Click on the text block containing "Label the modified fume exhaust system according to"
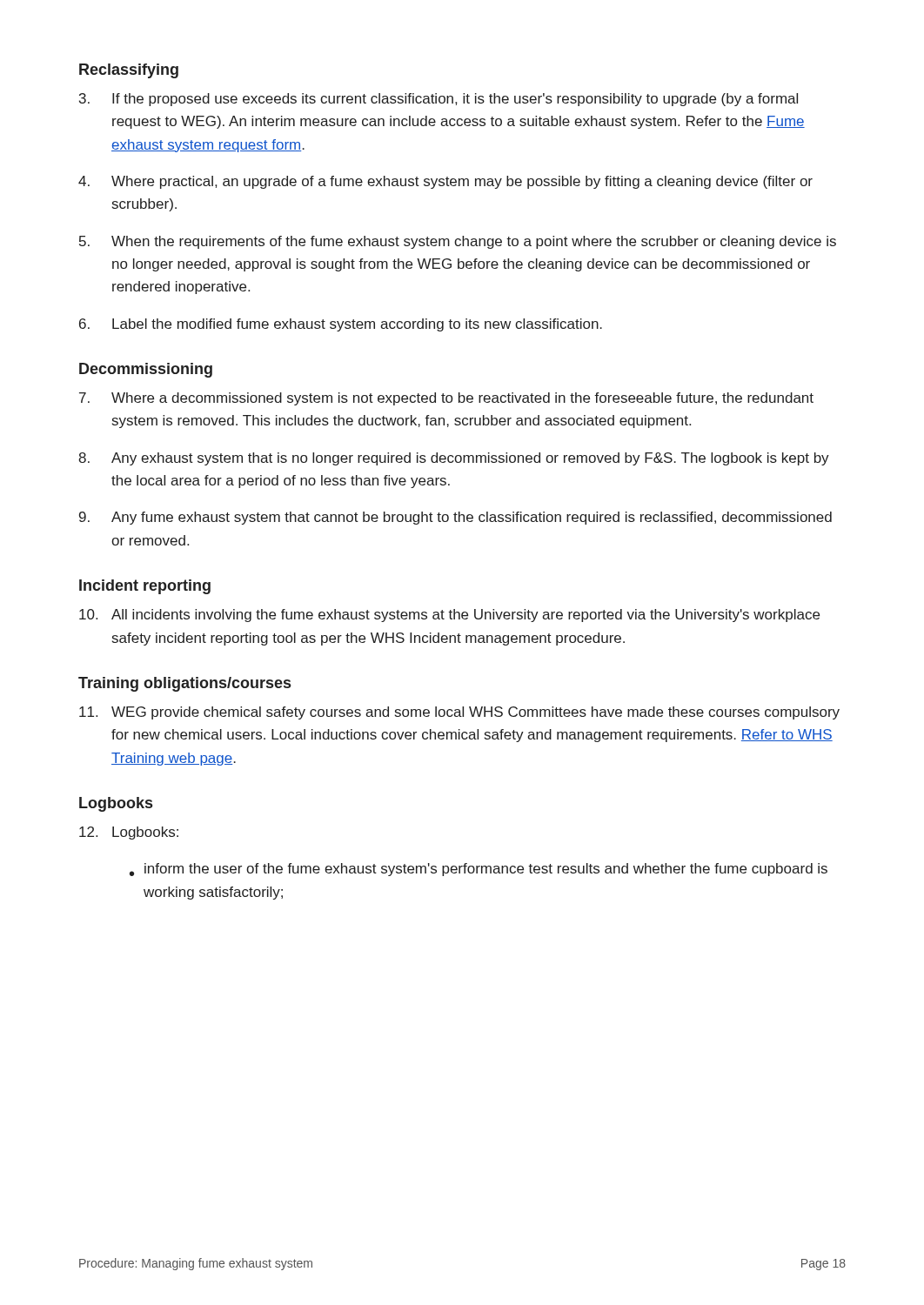This screenshot has width=924, height=1305. pyautogui.click(x=462, y=324)
